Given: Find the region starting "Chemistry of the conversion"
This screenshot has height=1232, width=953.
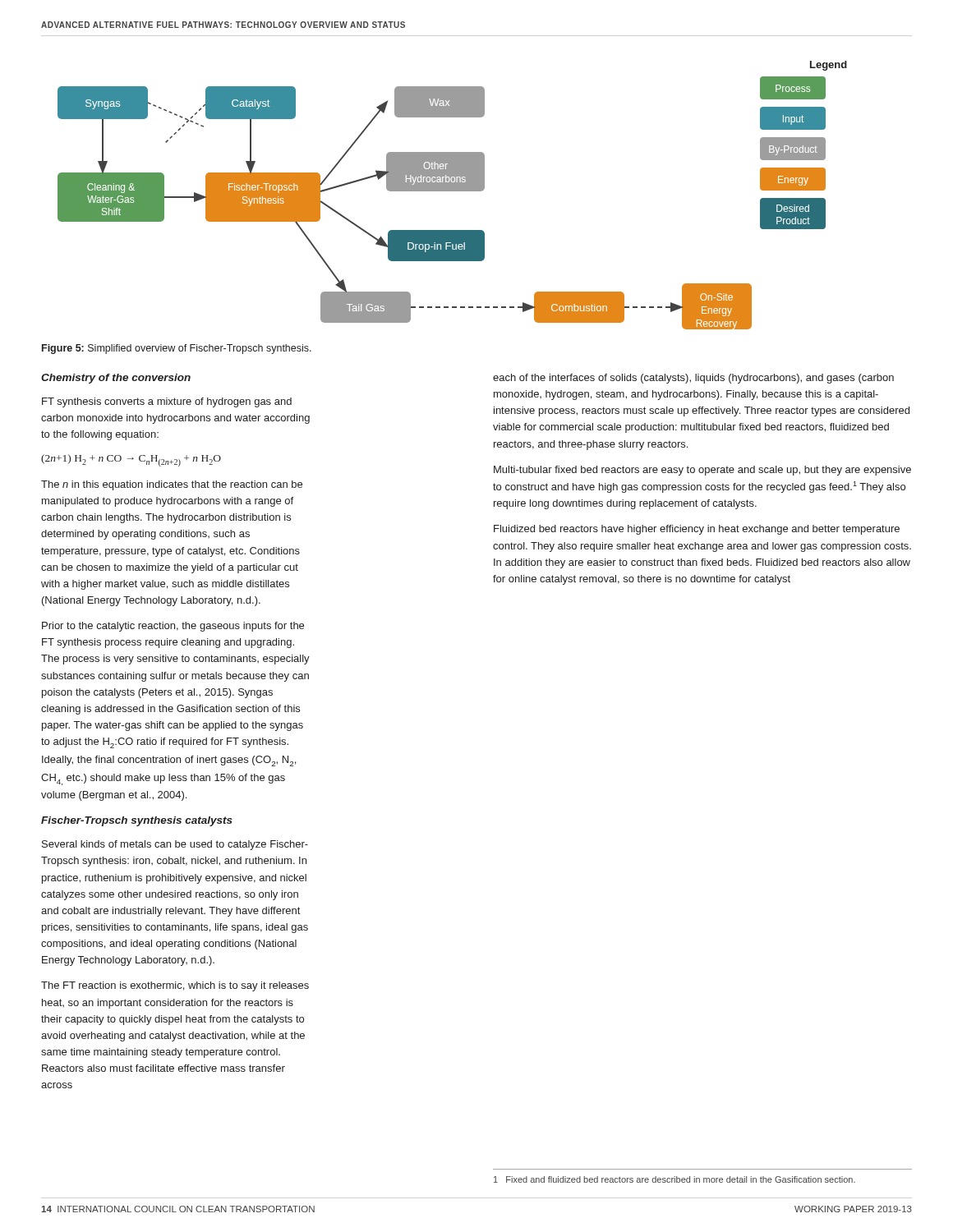Looking at the screenshot, I should click(x=177, y=378).
